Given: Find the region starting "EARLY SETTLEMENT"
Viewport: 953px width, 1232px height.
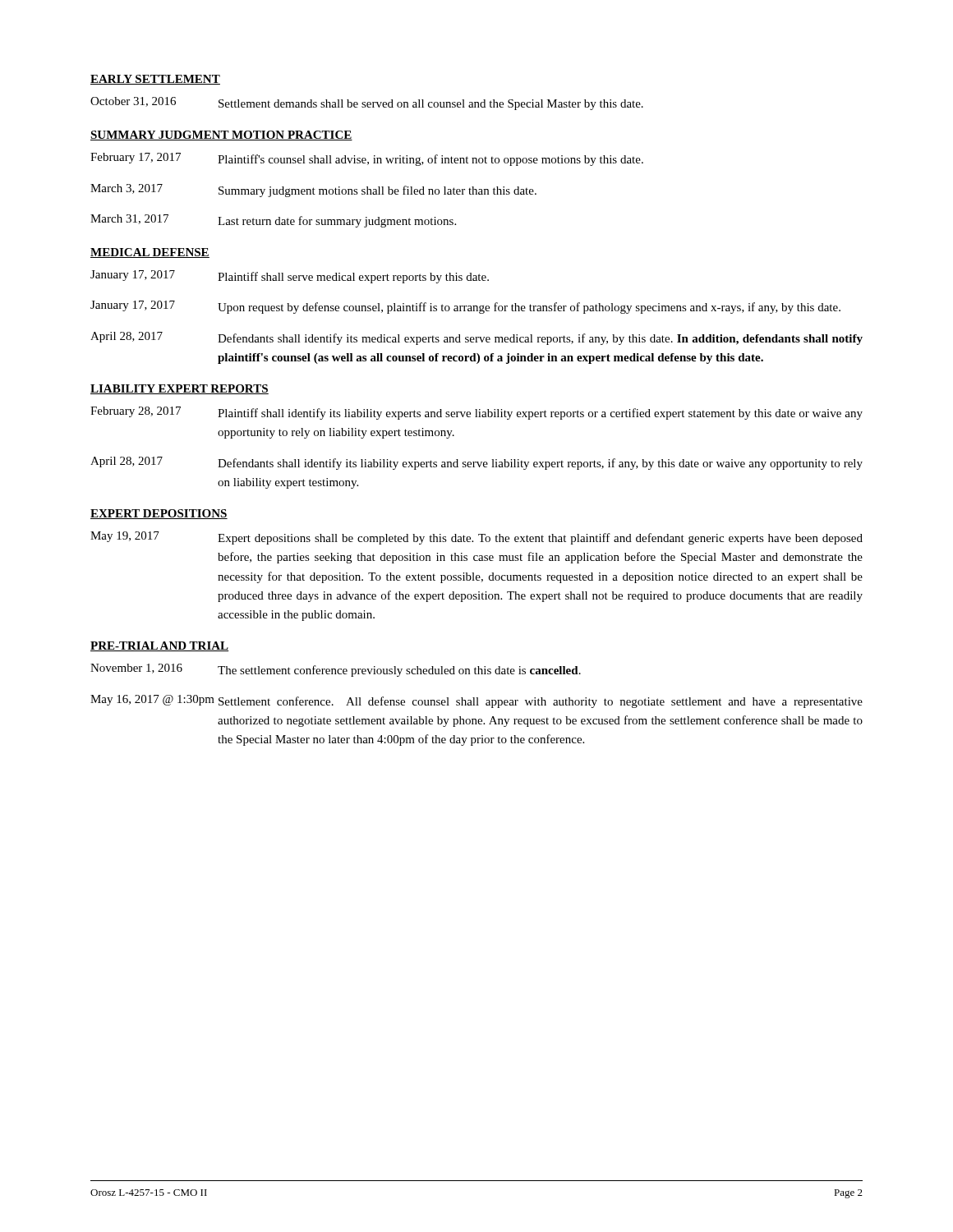Looking at the screenshot, I should coord(155,79).
